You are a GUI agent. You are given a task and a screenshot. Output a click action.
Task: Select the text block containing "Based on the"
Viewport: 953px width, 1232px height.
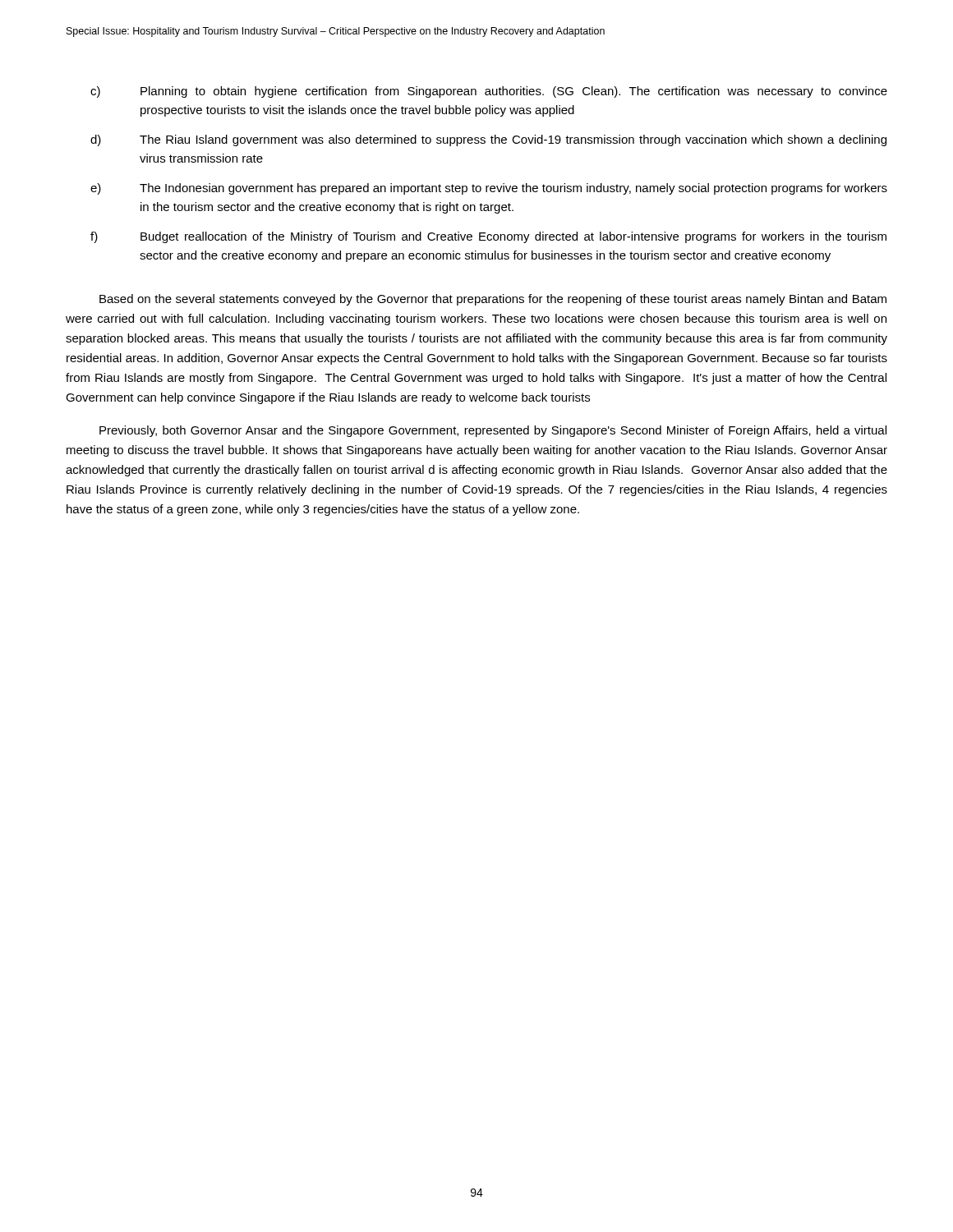tap(476, 348)
